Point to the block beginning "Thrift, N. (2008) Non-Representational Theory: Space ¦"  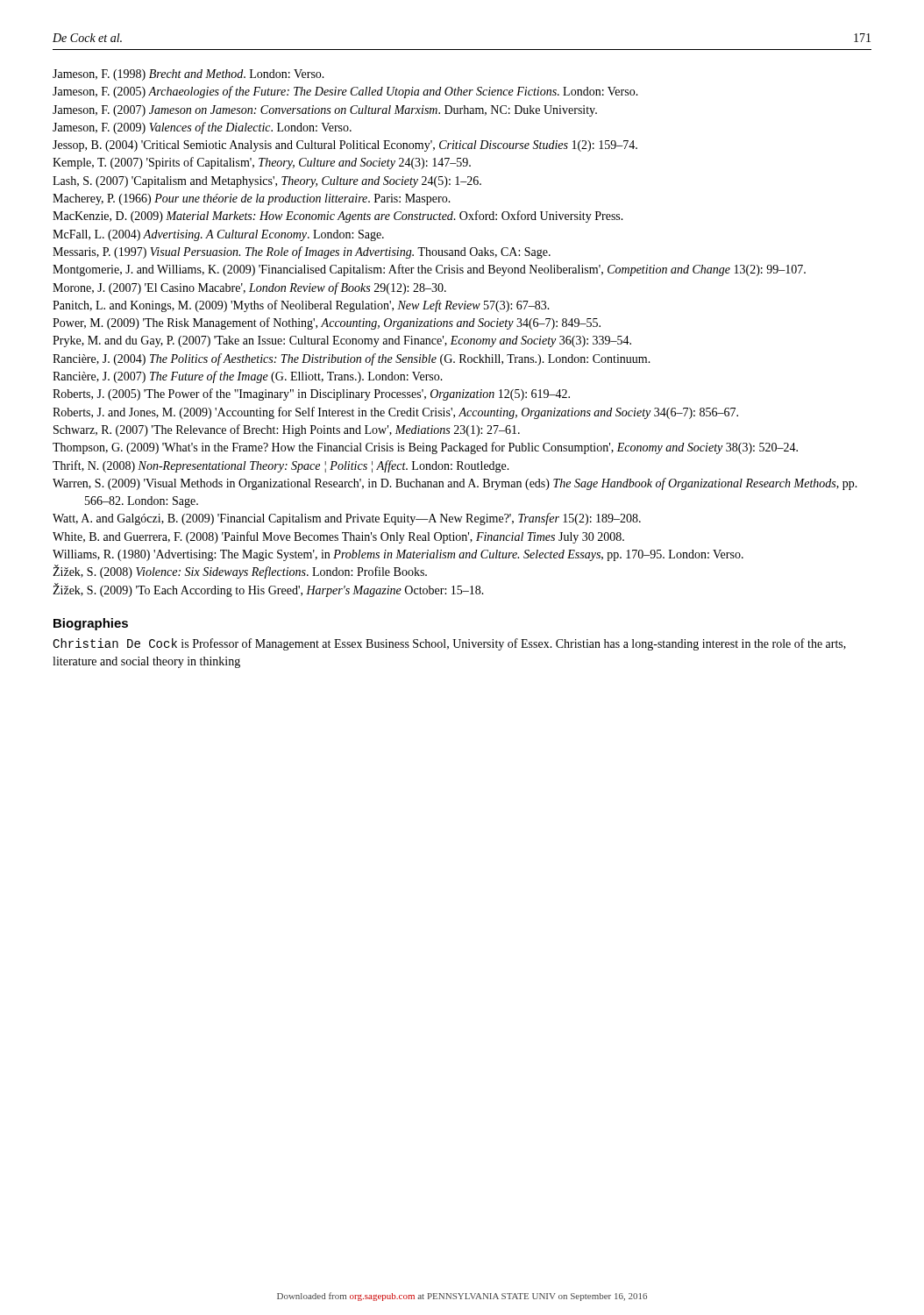pyautogui.click(x=281, y=466)
